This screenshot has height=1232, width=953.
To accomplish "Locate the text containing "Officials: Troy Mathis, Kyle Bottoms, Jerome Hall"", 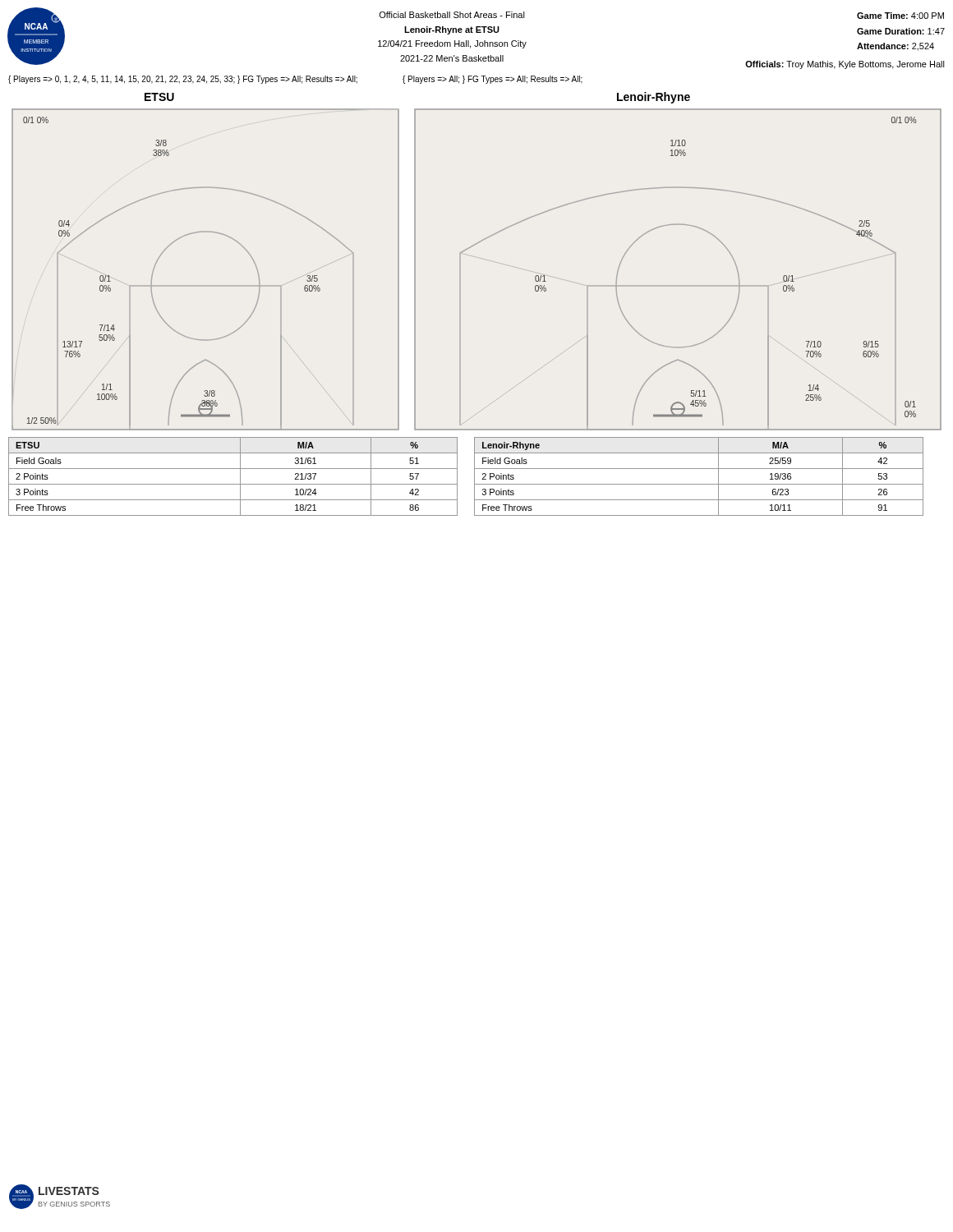I will 845,64.
